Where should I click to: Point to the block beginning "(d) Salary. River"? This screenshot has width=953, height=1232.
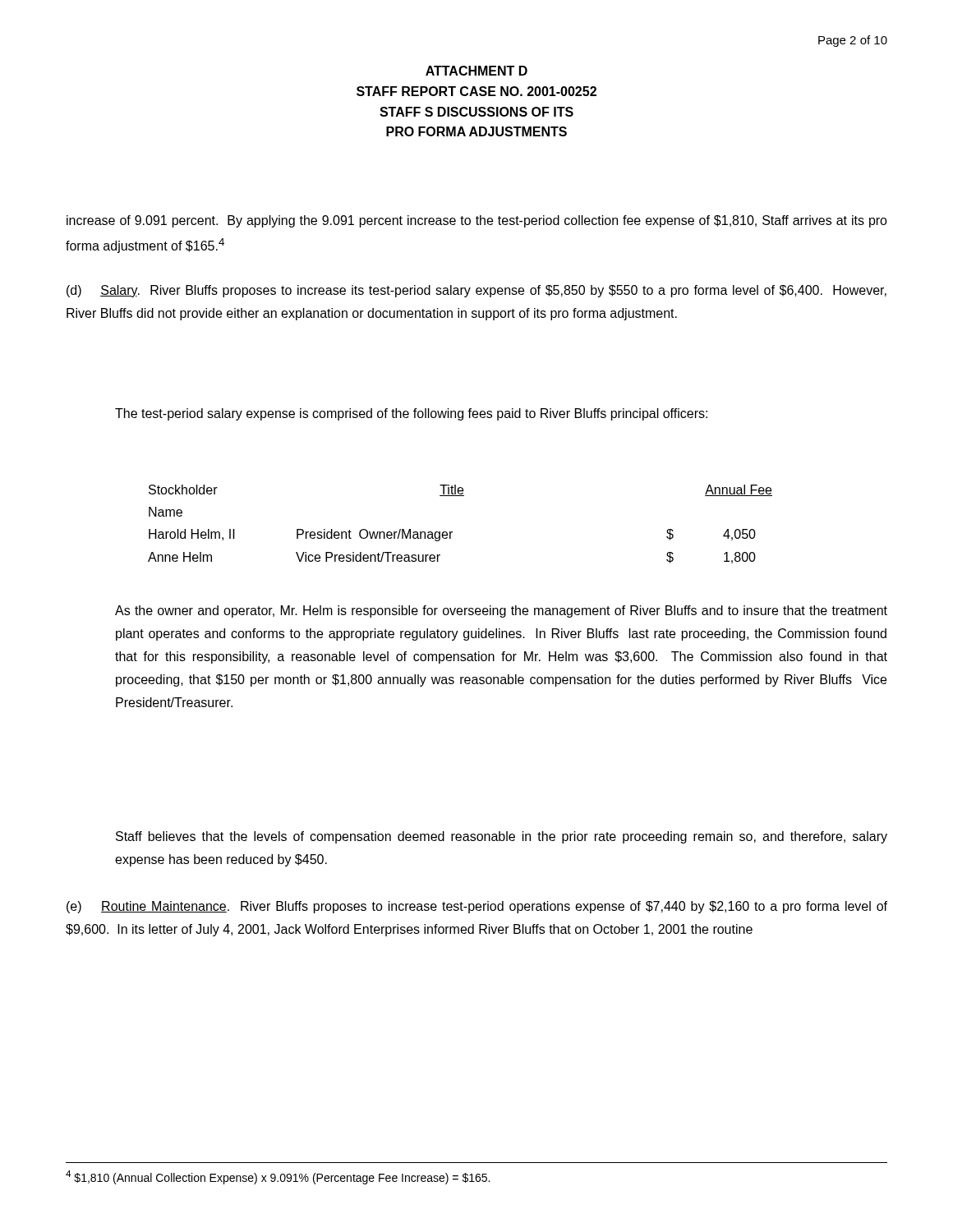476,302
